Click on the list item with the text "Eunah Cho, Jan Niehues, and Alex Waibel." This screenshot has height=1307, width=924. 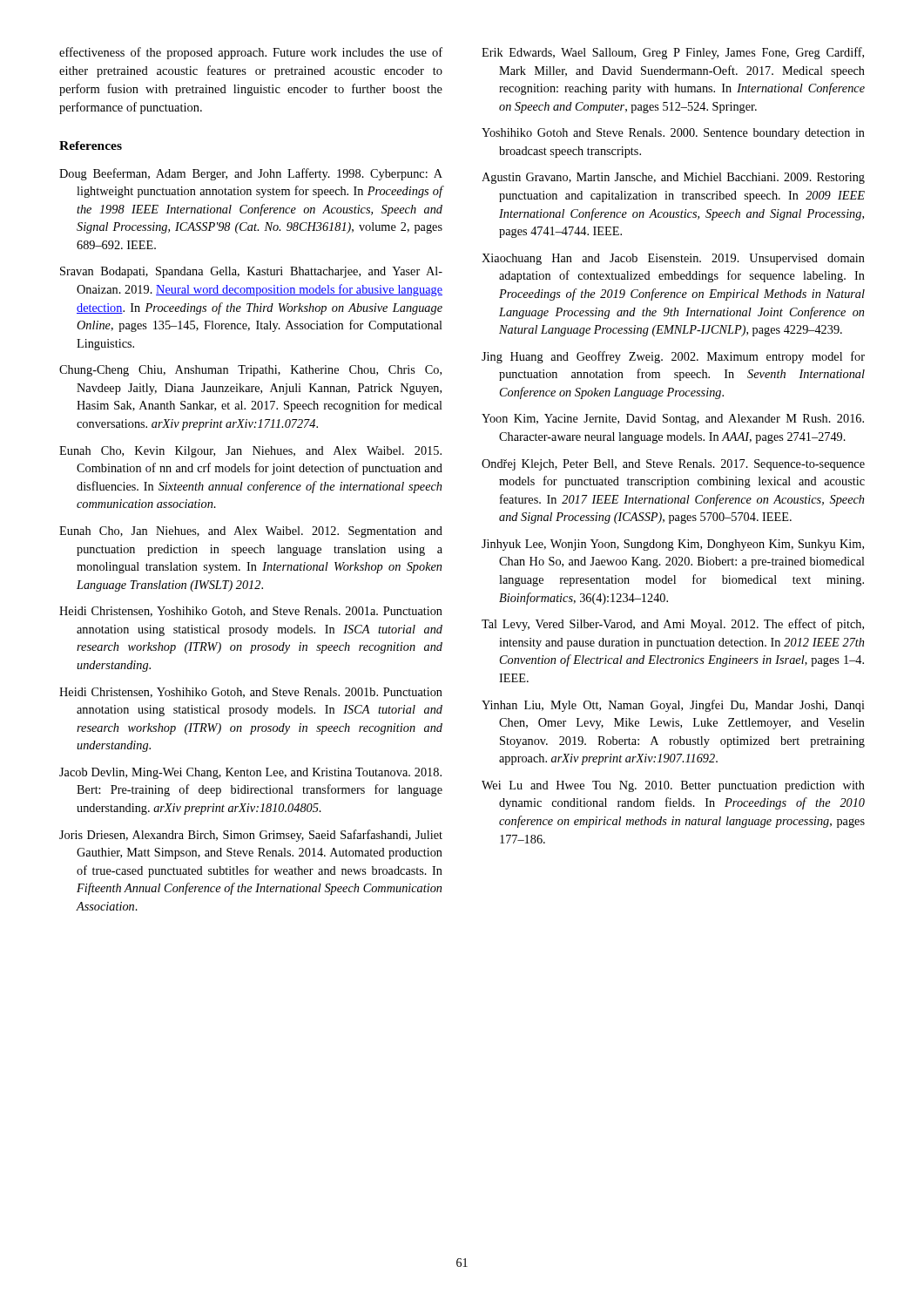click(x=251, y=557)
